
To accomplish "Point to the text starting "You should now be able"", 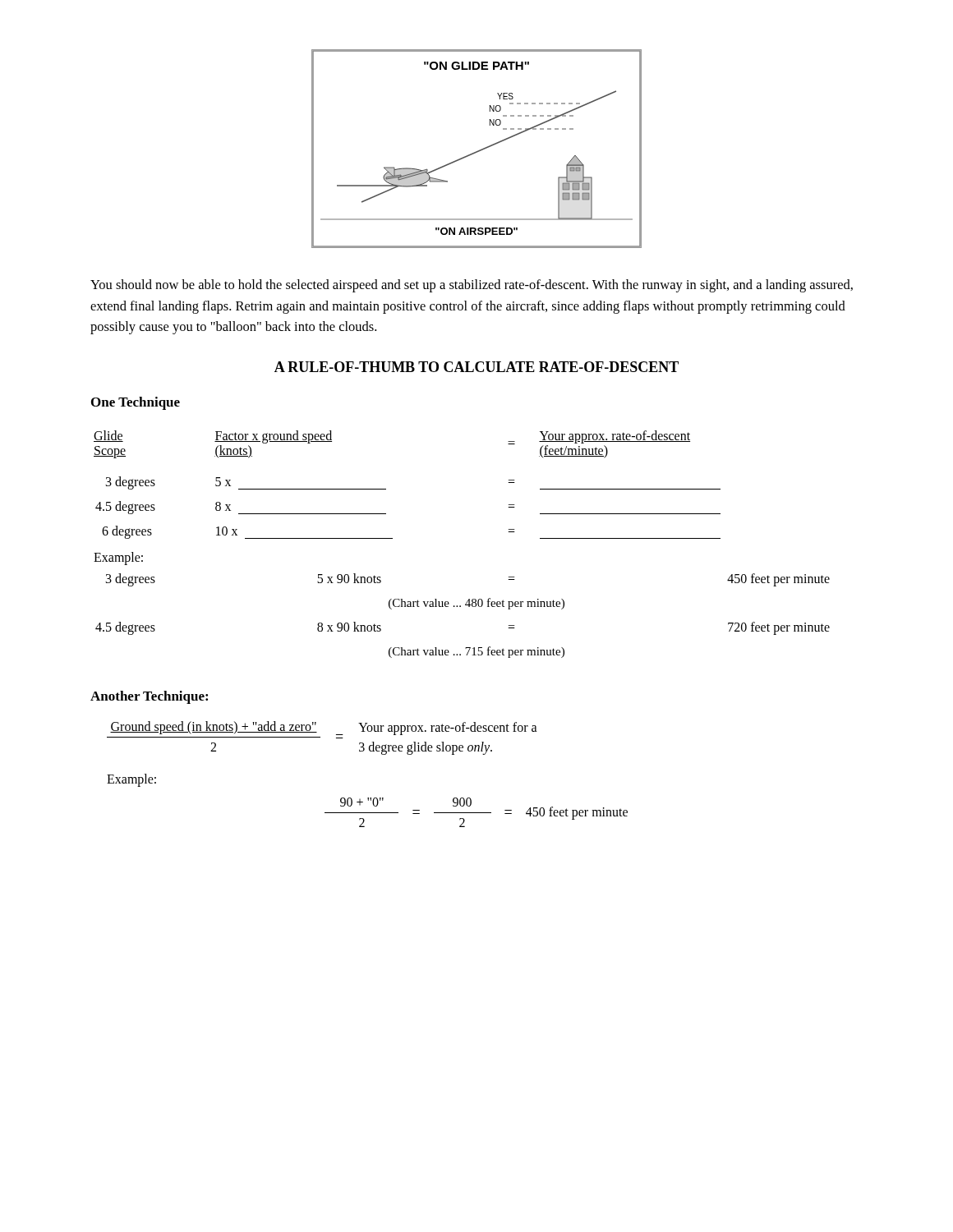I will [472, 306].
